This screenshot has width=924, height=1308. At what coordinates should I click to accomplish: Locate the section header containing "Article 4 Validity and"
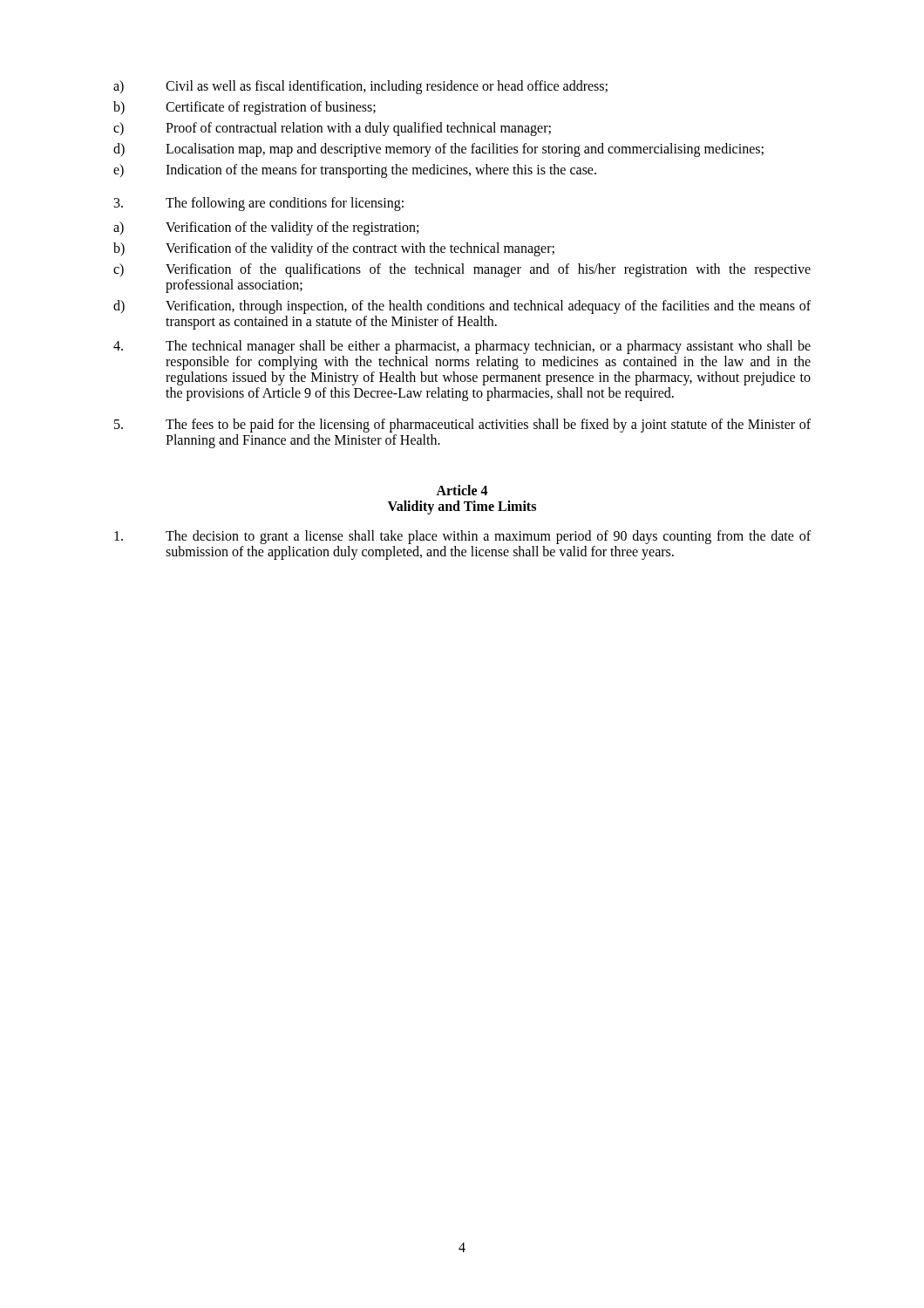[462, 499]
